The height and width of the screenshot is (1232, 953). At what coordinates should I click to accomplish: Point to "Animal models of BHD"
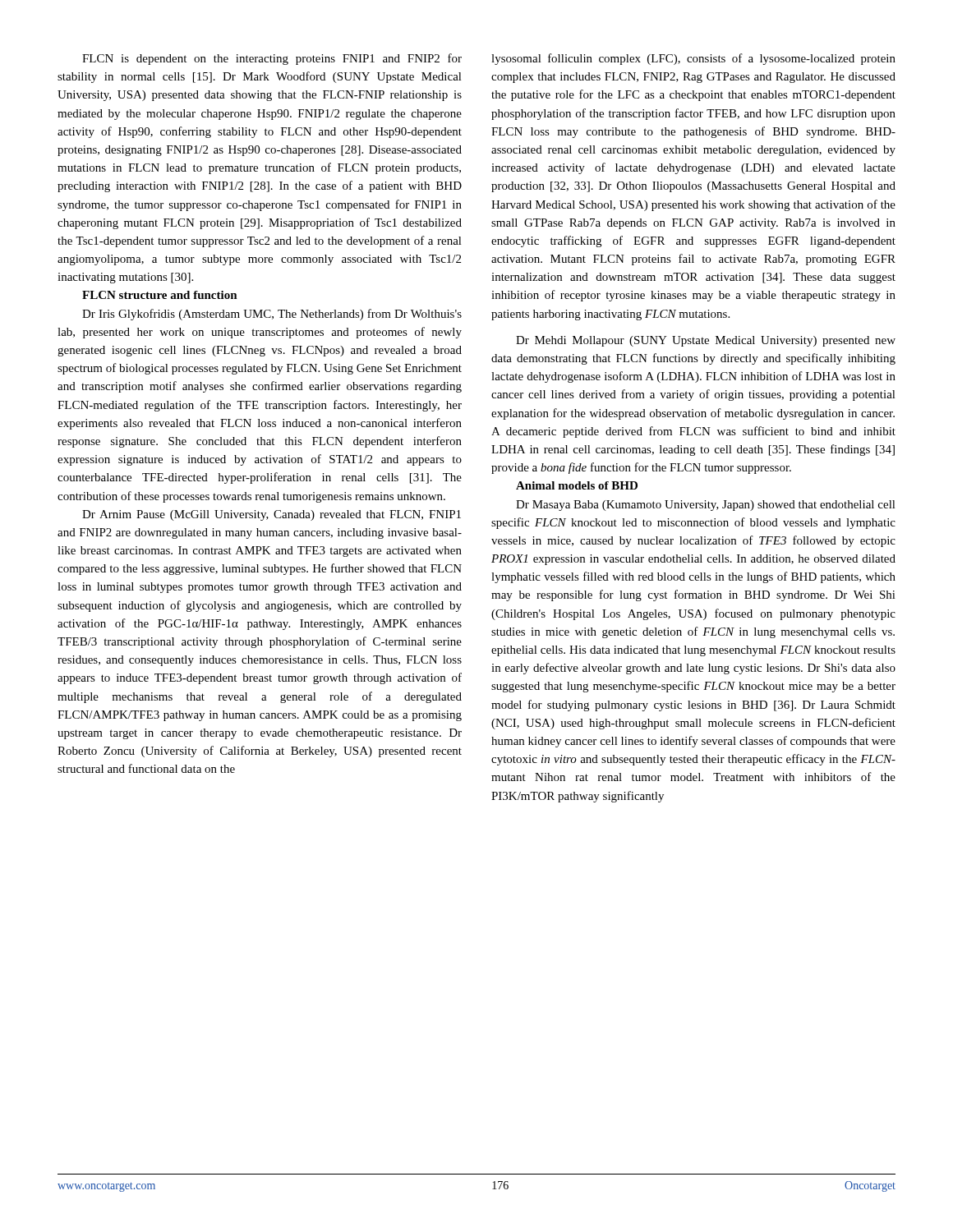pos(577,485)
